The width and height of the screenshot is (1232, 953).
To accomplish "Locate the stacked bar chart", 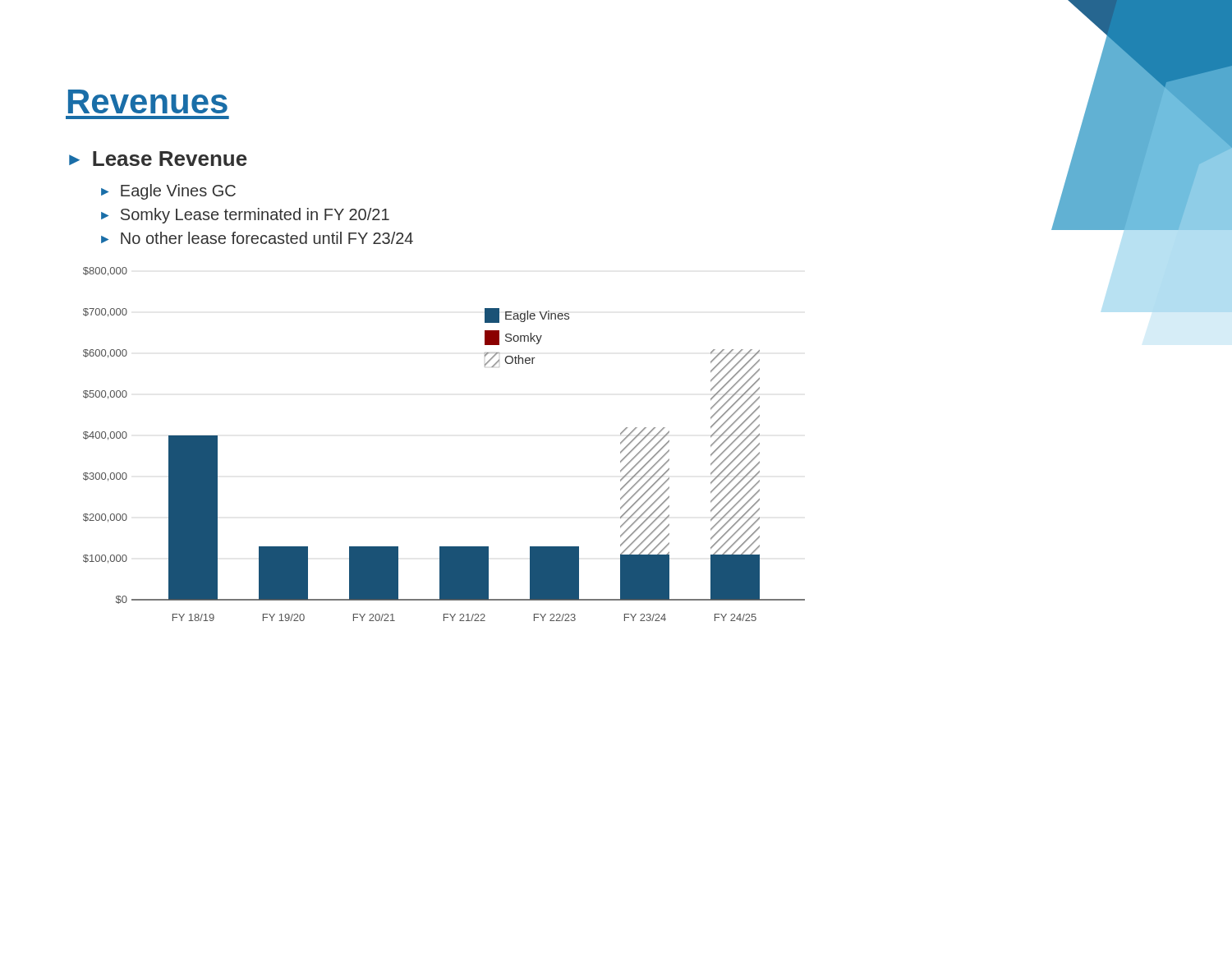I will 476,462.
